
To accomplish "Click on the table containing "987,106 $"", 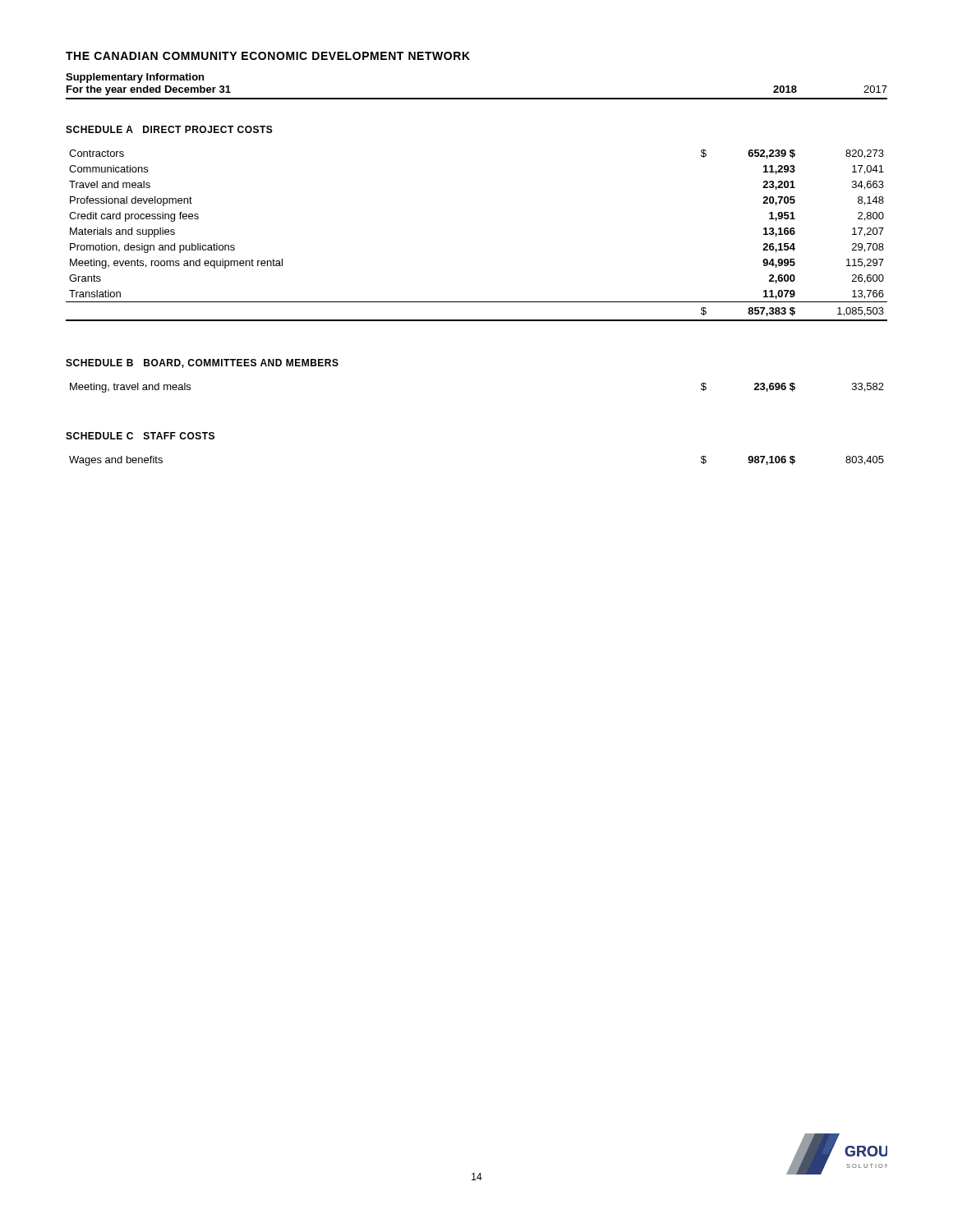I will click(x=476, y=460).
